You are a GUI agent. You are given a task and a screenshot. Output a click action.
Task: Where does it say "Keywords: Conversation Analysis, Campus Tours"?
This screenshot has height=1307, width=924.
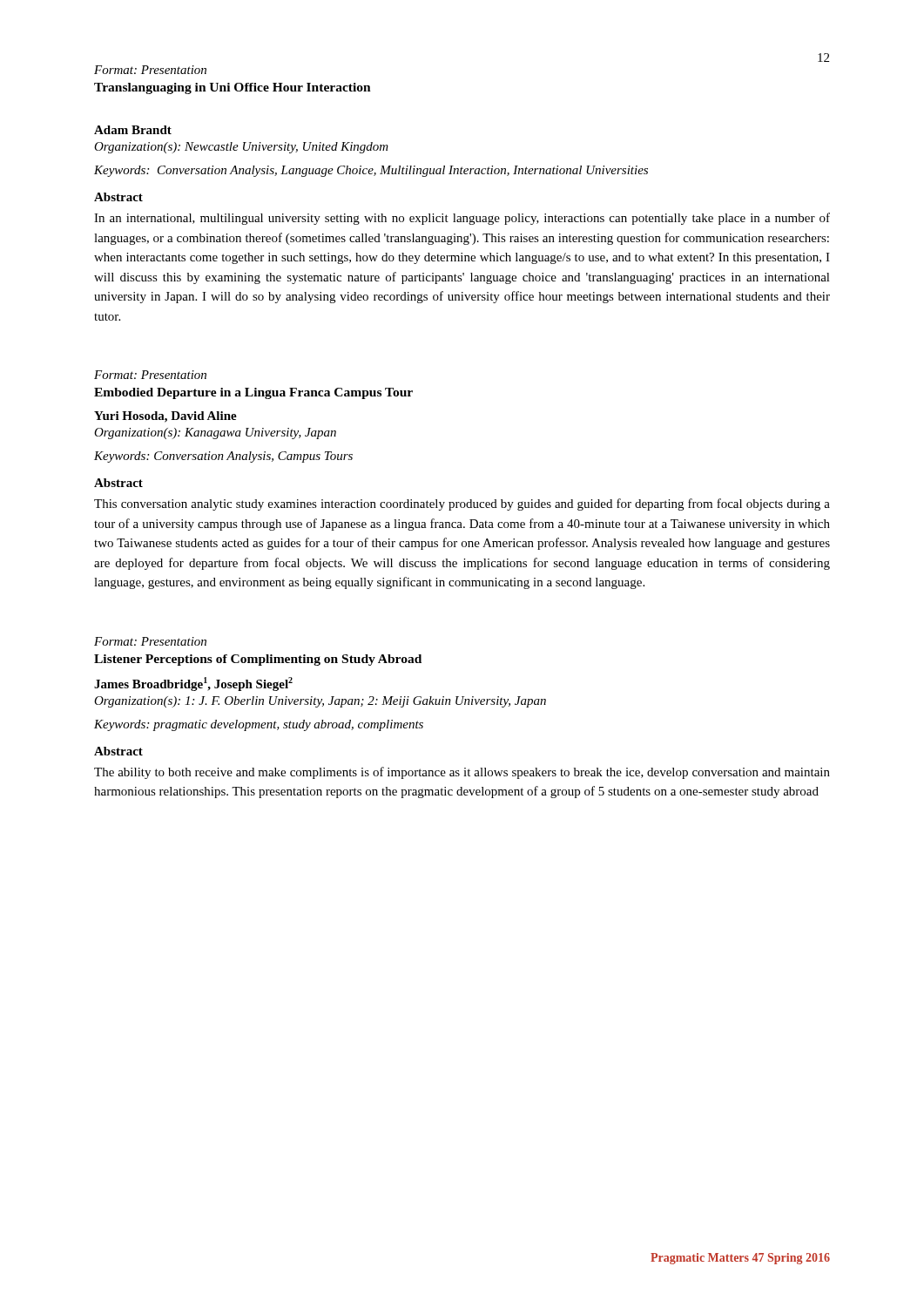point(224,456)
